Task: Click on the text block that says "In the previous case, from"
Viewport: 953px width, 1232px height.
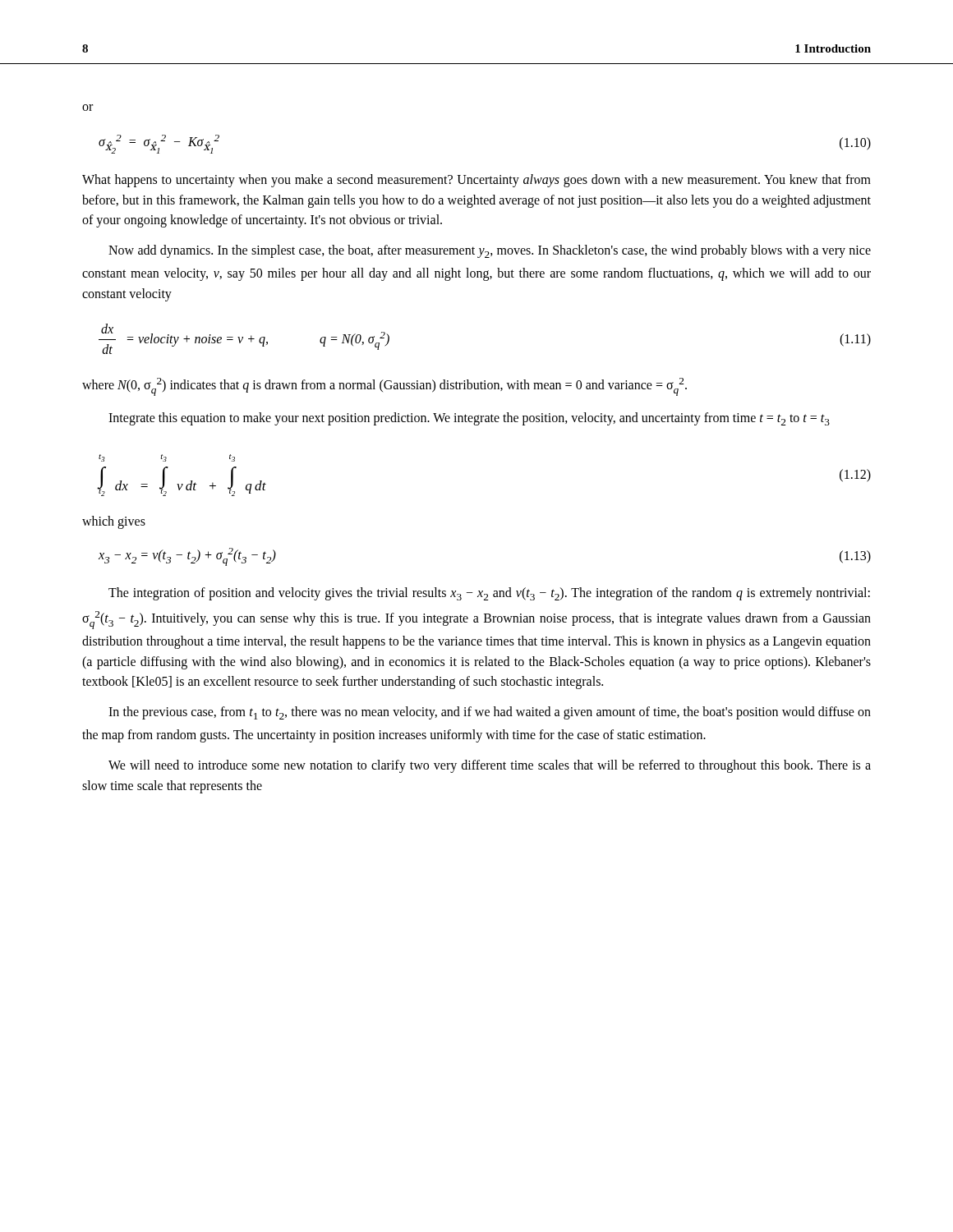Action: [476, 723]
